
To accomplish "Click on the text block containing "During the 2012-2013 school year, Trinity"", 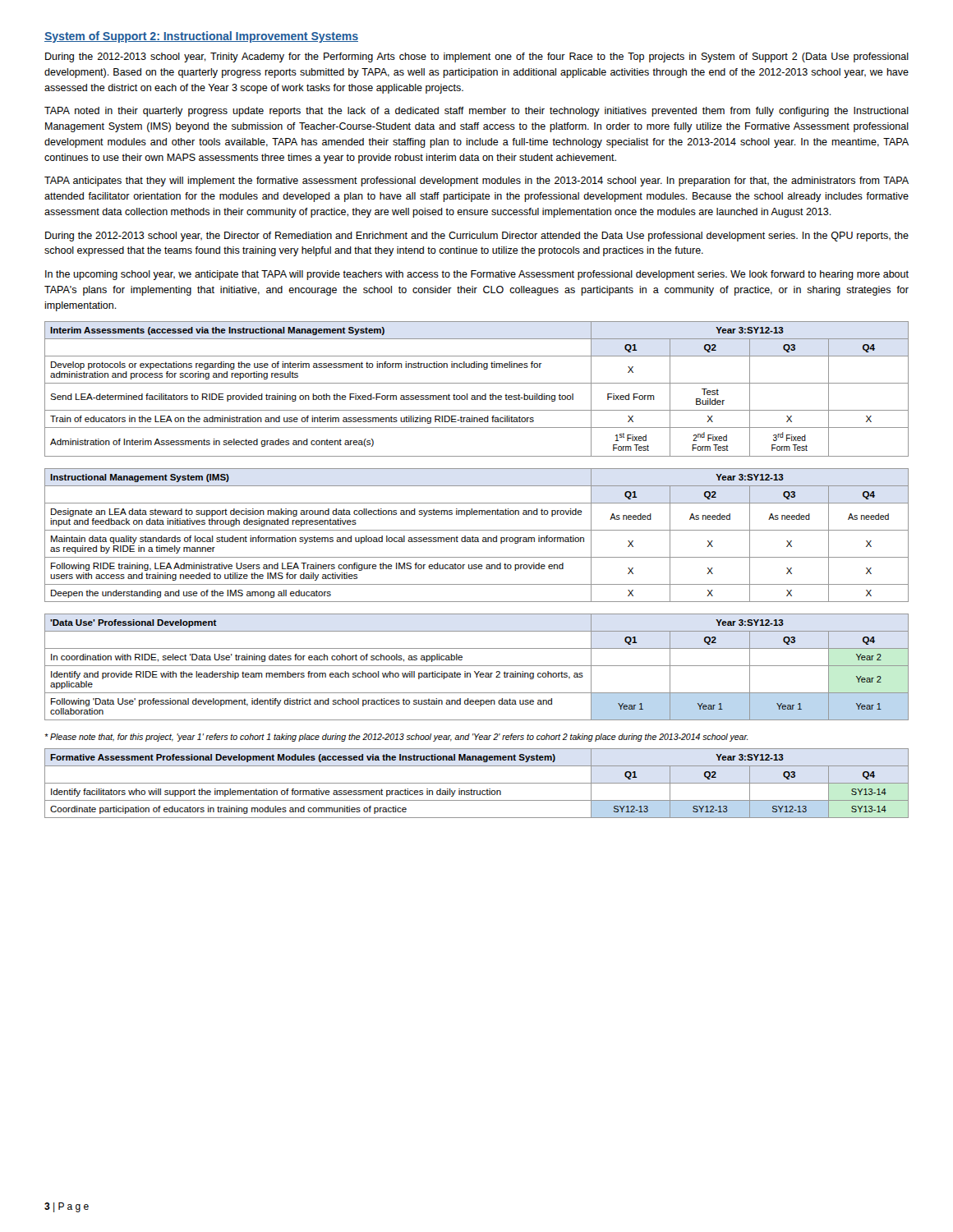I will point(476,72).
